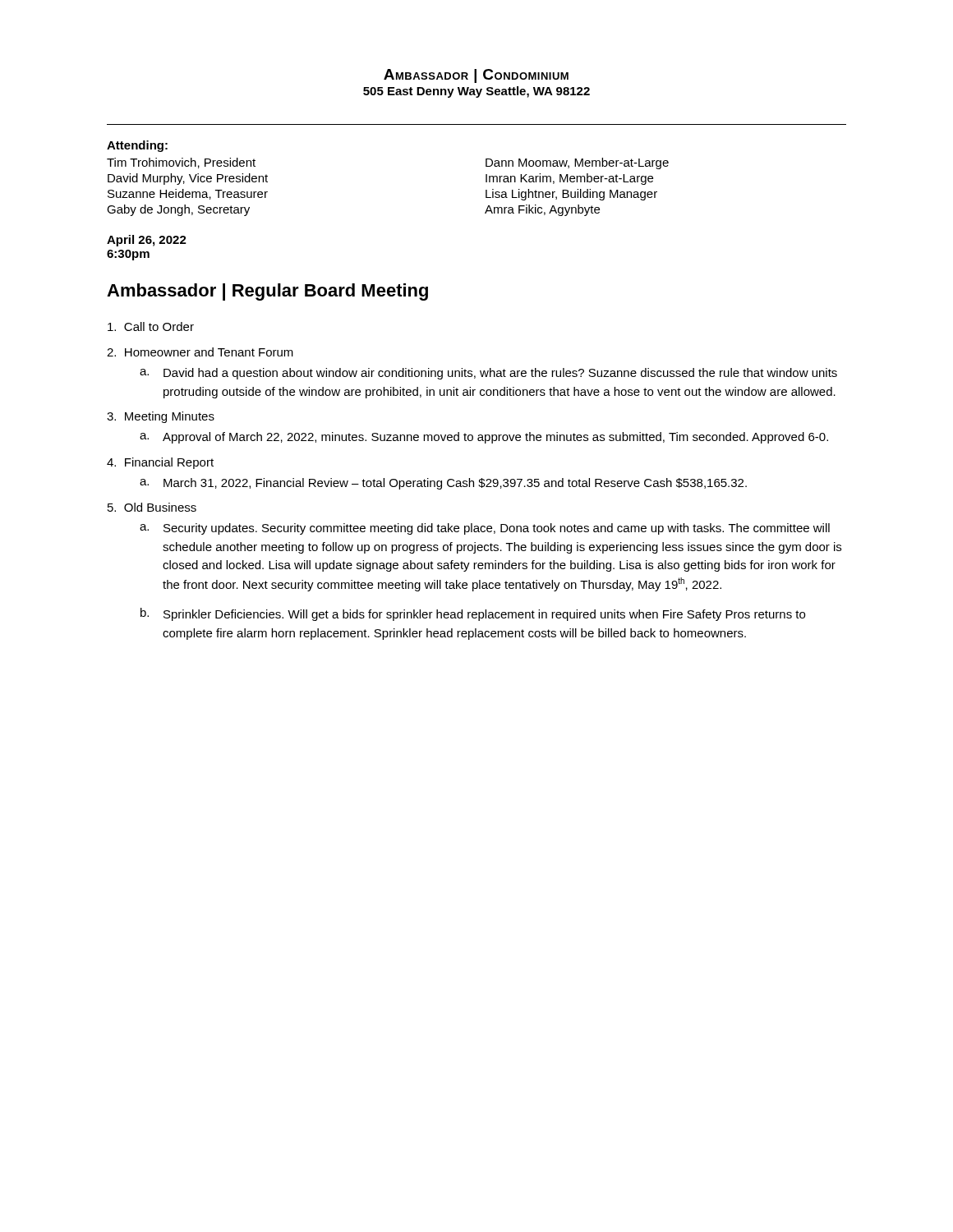Locate the title
Image resolution: width=953 pixels, height=1232 pixels.
268,290
